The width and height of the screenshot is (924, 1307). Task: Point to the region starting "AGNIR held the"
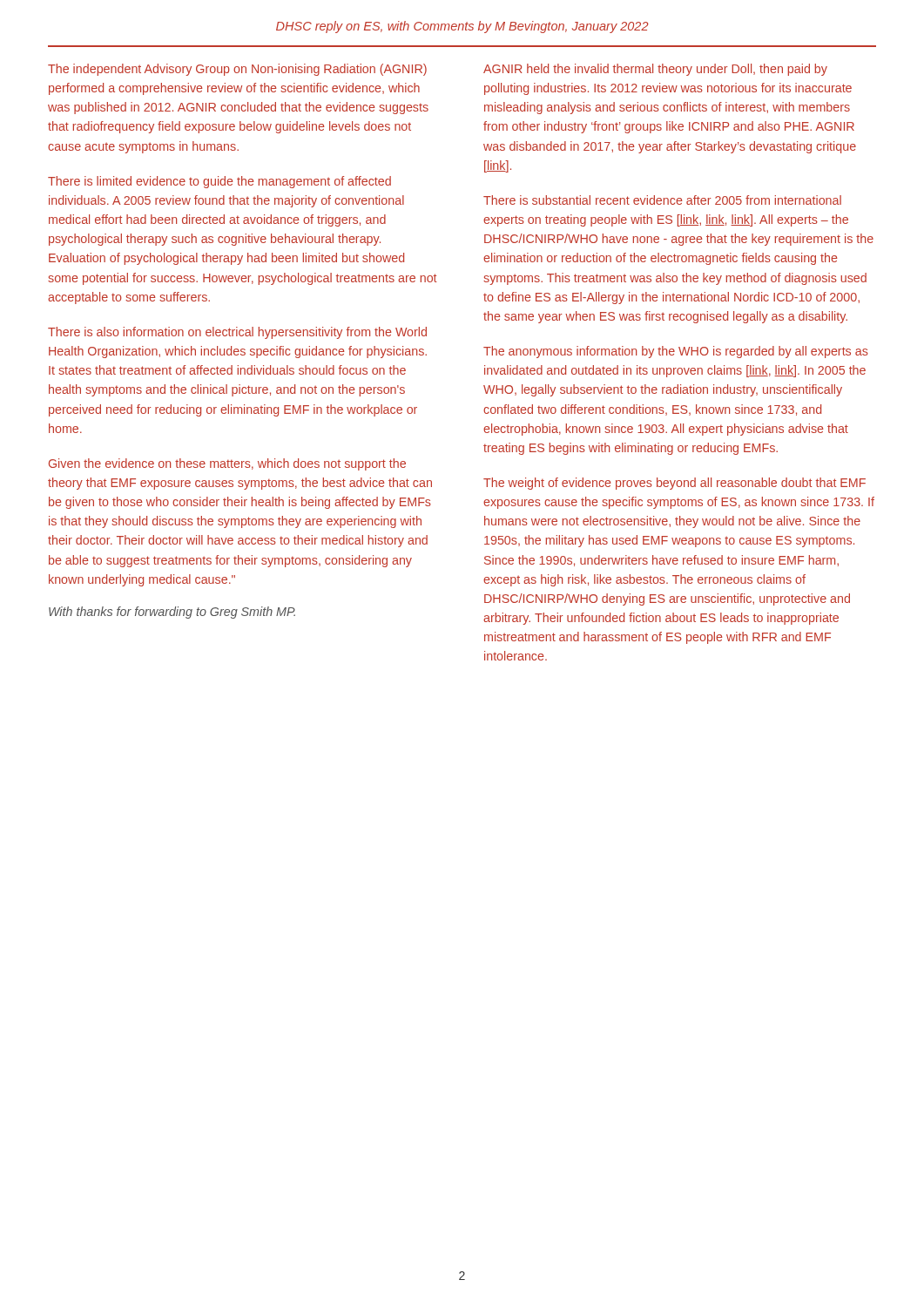(x=670, y=117)
